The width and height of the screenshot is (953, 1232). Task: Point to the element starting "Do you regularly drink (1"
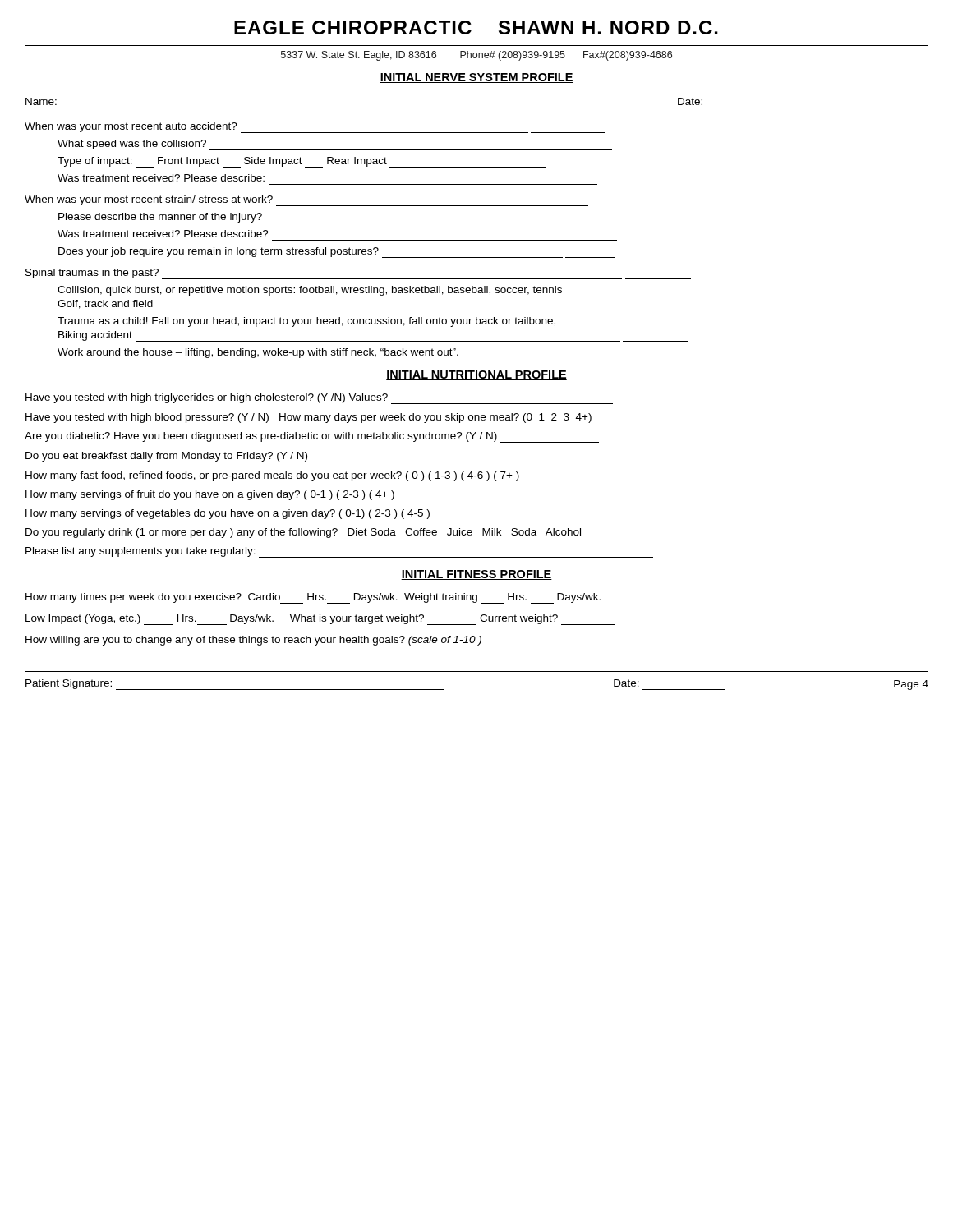[x=303, y=532]
